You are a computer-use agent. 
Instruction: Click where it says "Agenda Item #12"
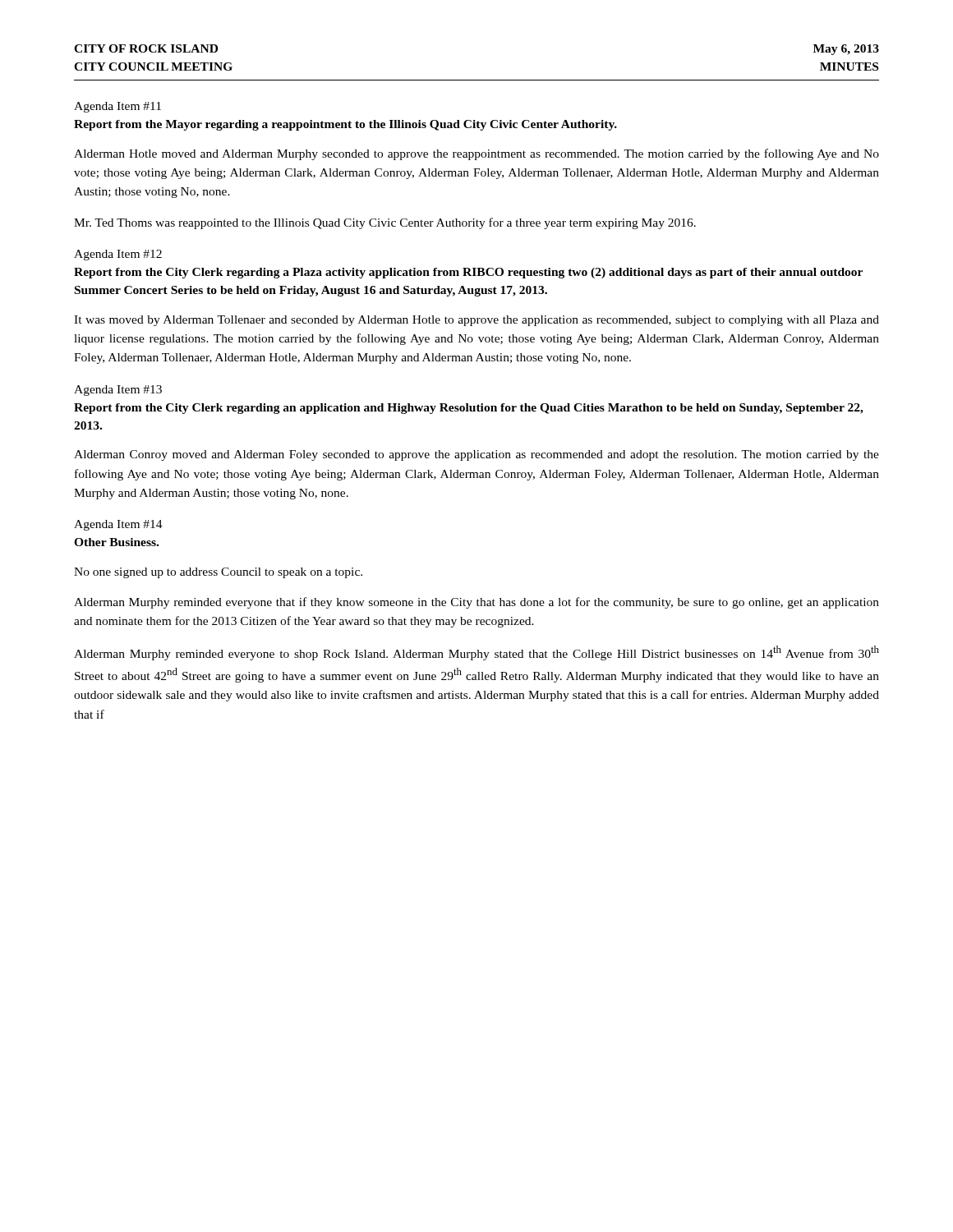118,253
